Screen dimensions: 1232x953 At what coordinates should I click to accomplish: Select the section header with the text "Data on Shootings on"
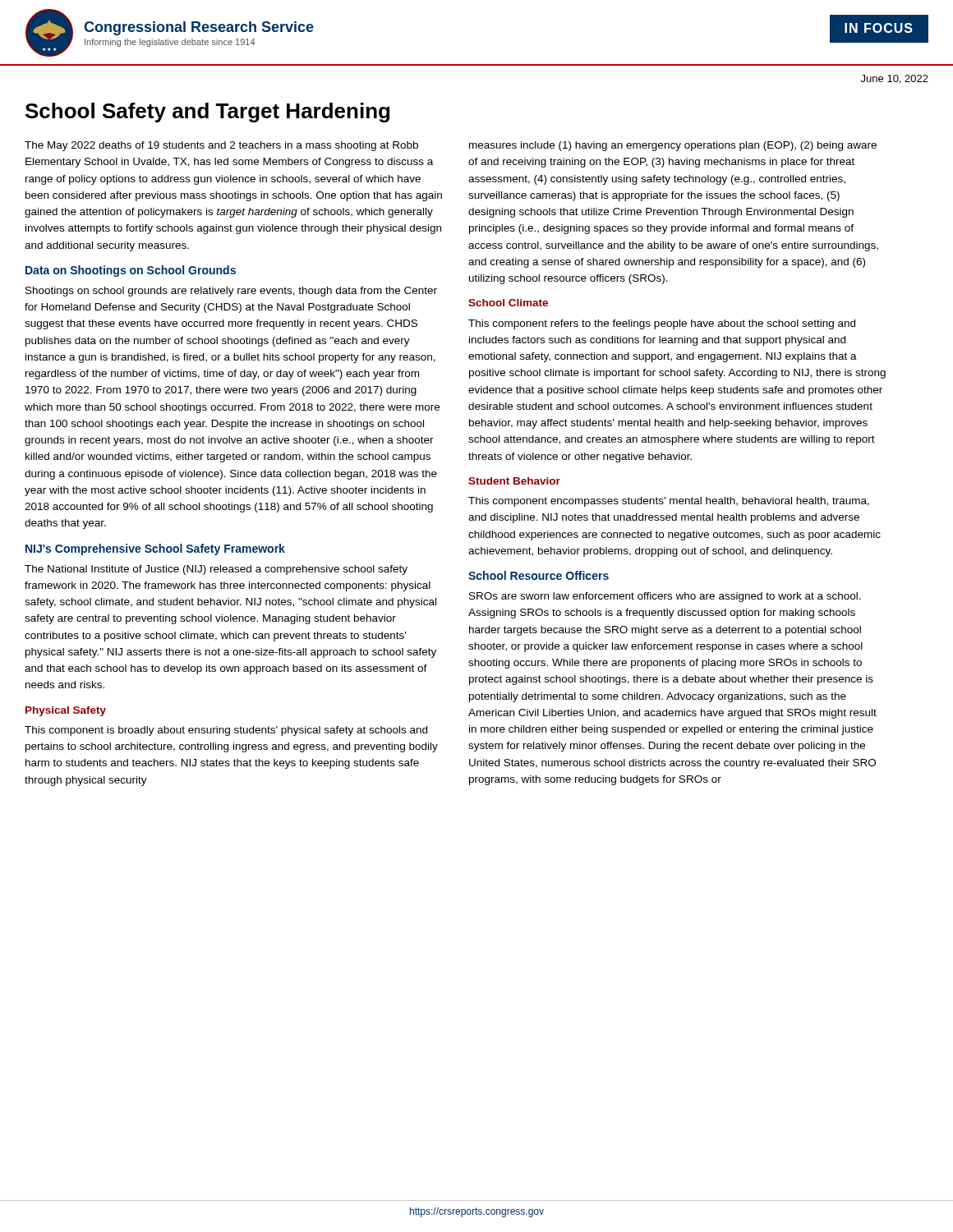pyautogui.click(x=234, y=270)
